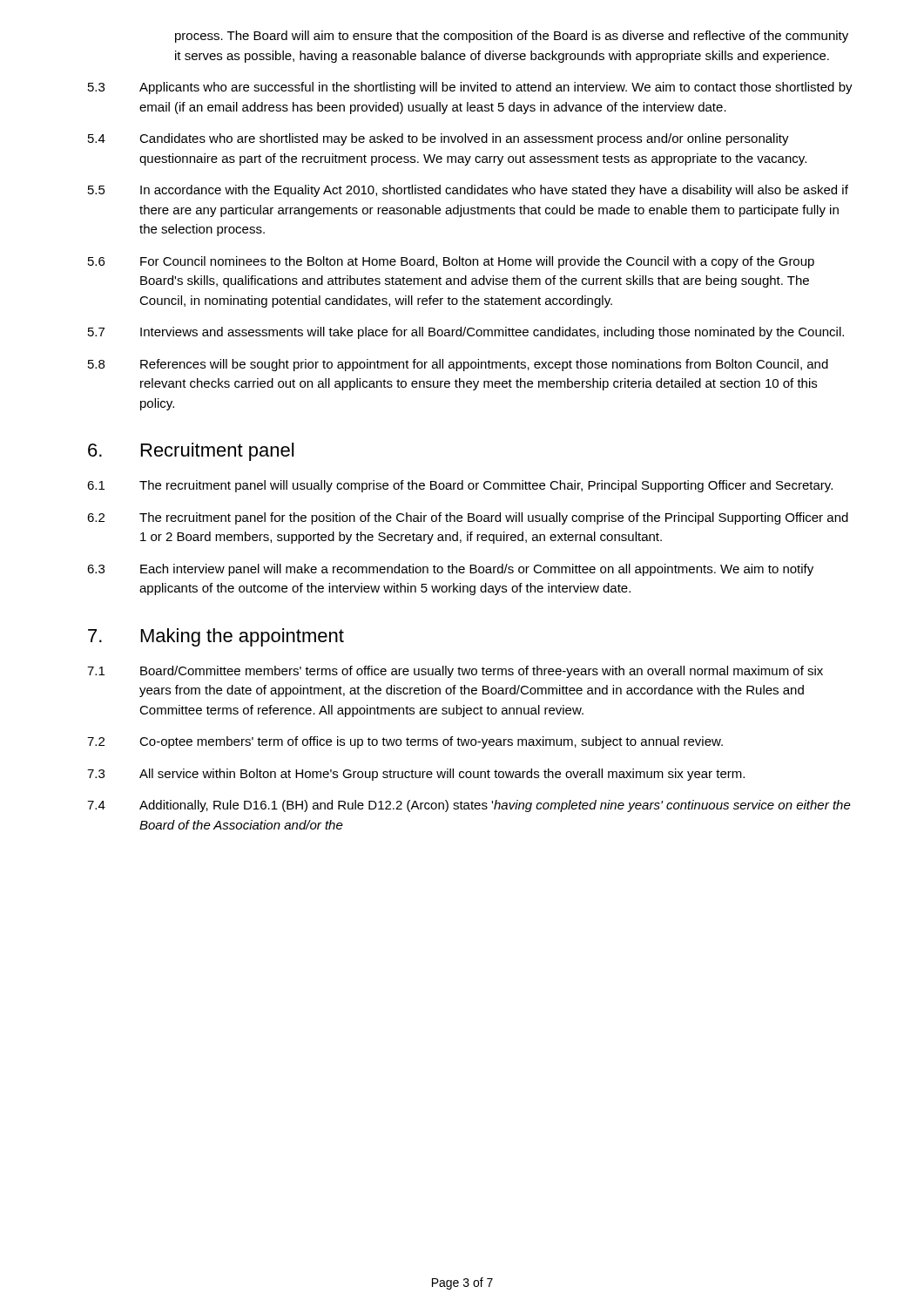Locate the list item that reads "5.4 Candidates who are shortlisted may be"
Screen dimensions: 1307x924
click(471, 149)
